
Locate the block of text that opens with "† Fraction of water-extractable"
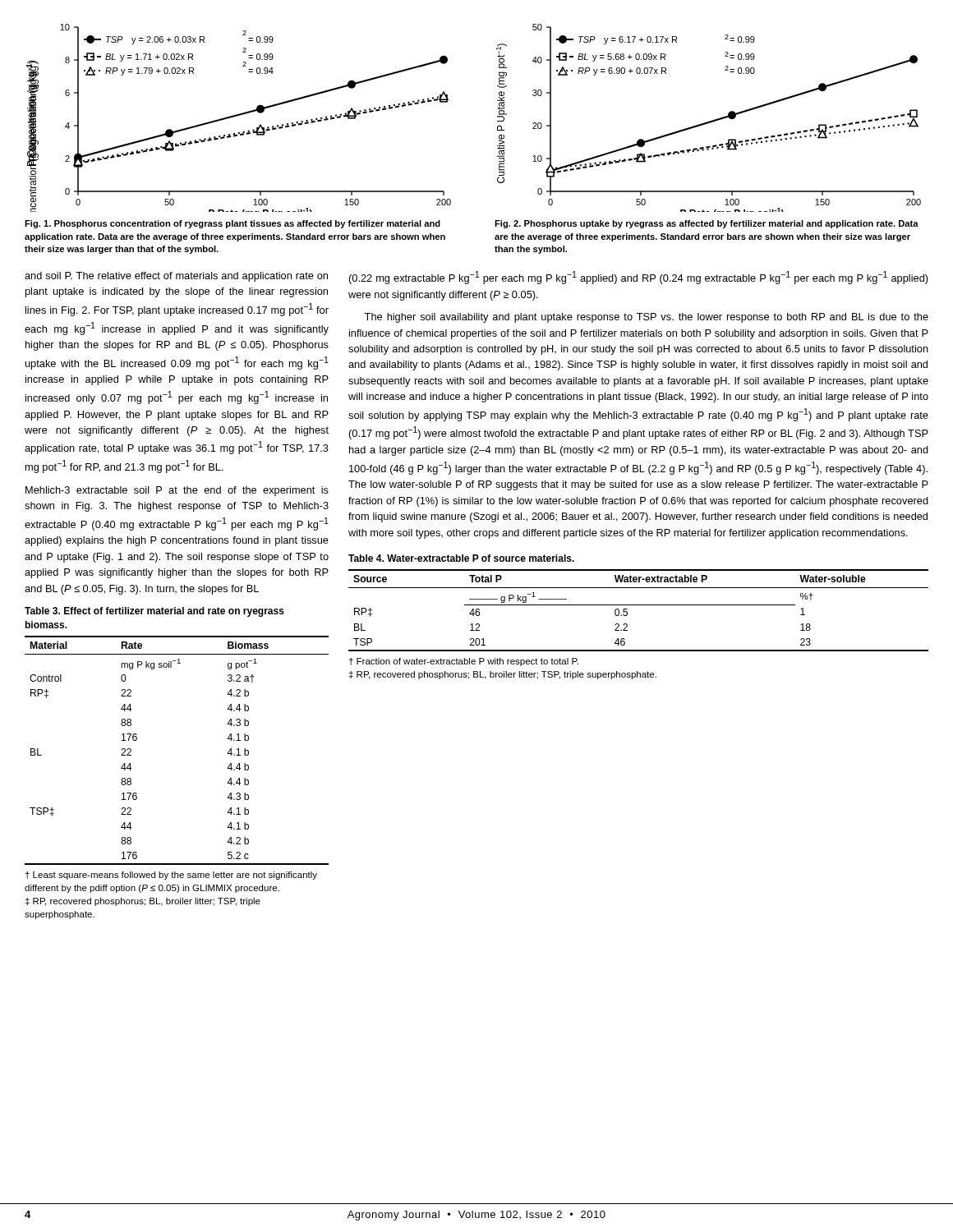[503, 668]
